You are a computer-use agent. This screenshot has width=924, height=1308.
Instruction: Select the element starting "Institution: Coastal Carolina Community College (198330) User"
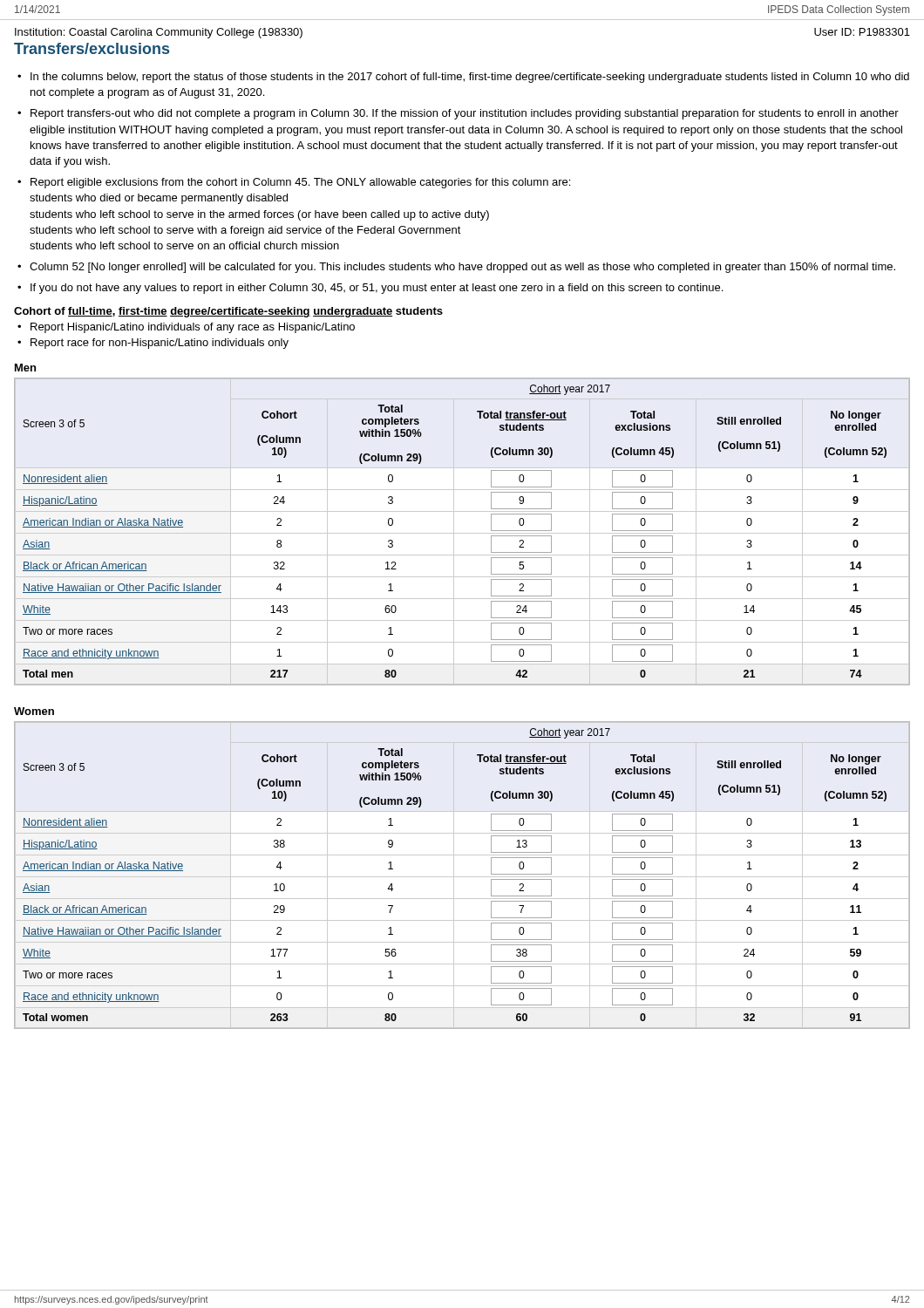pos(158,34)
